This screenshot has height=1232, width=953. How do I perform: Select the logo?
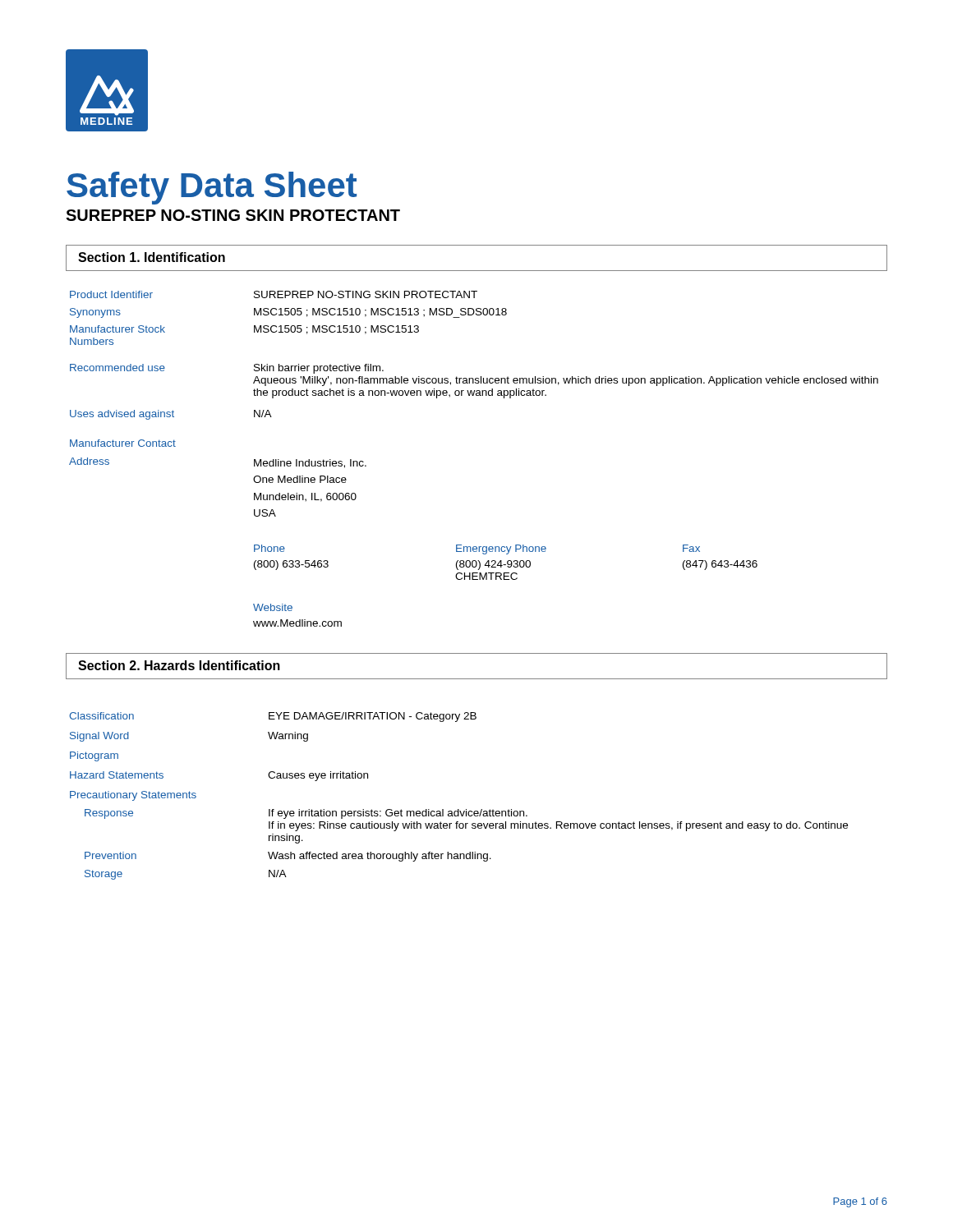(111, 96)
